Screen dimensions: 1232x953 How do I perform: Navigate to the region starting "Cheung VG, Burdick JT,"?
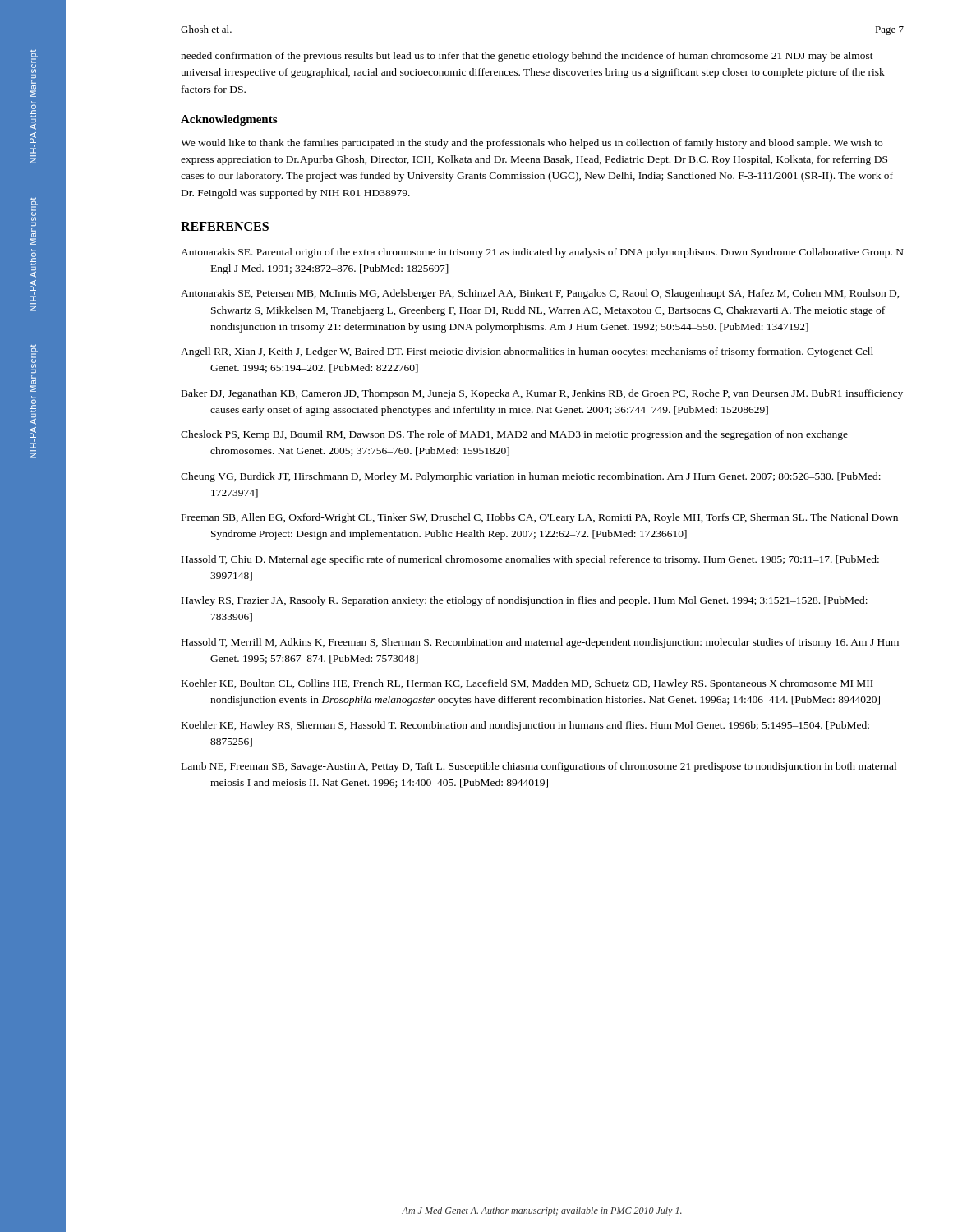(531, 484)
